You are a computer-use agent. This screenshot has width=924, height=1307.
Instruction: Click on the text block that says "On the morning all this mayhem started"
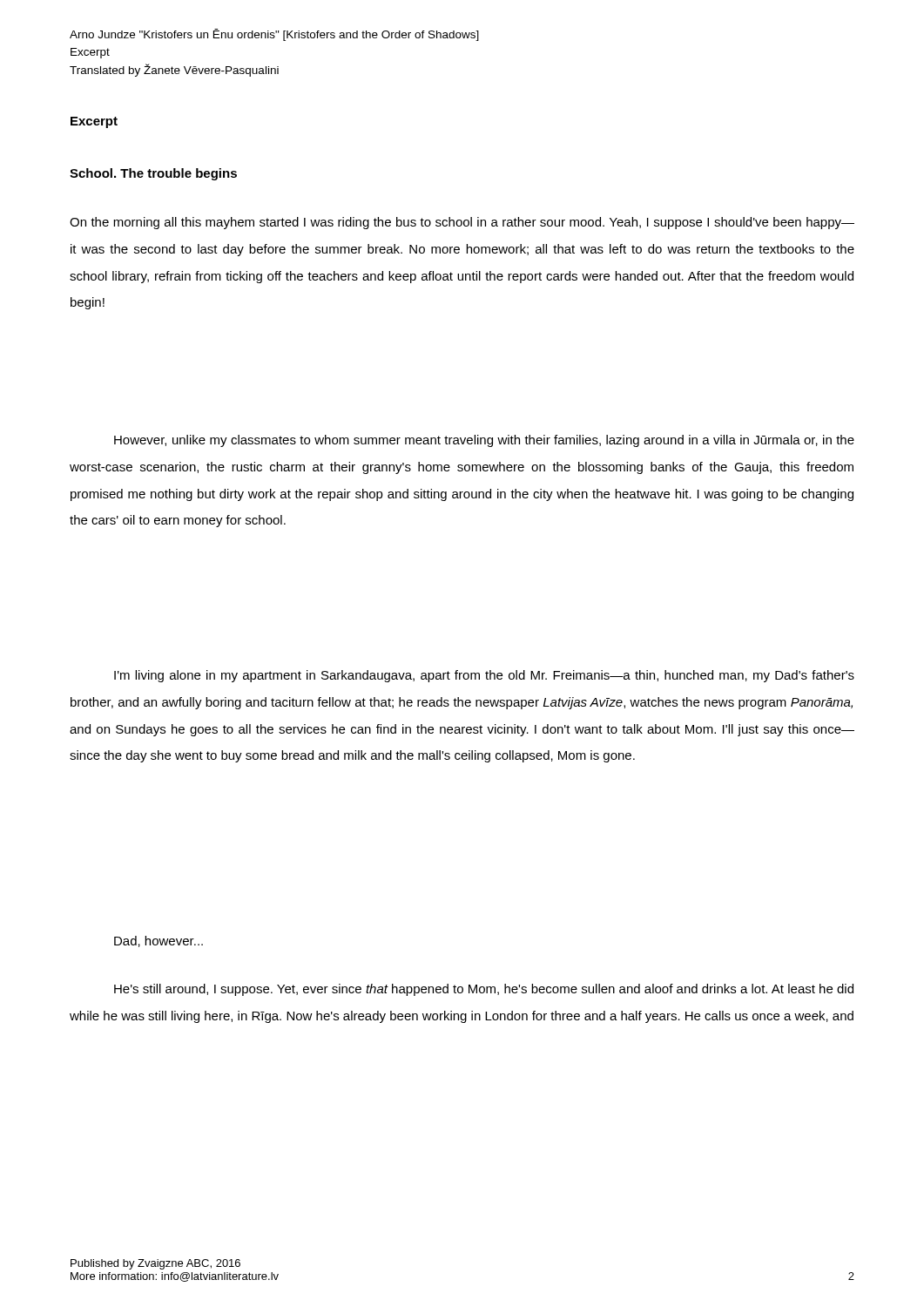pos(462,262)
